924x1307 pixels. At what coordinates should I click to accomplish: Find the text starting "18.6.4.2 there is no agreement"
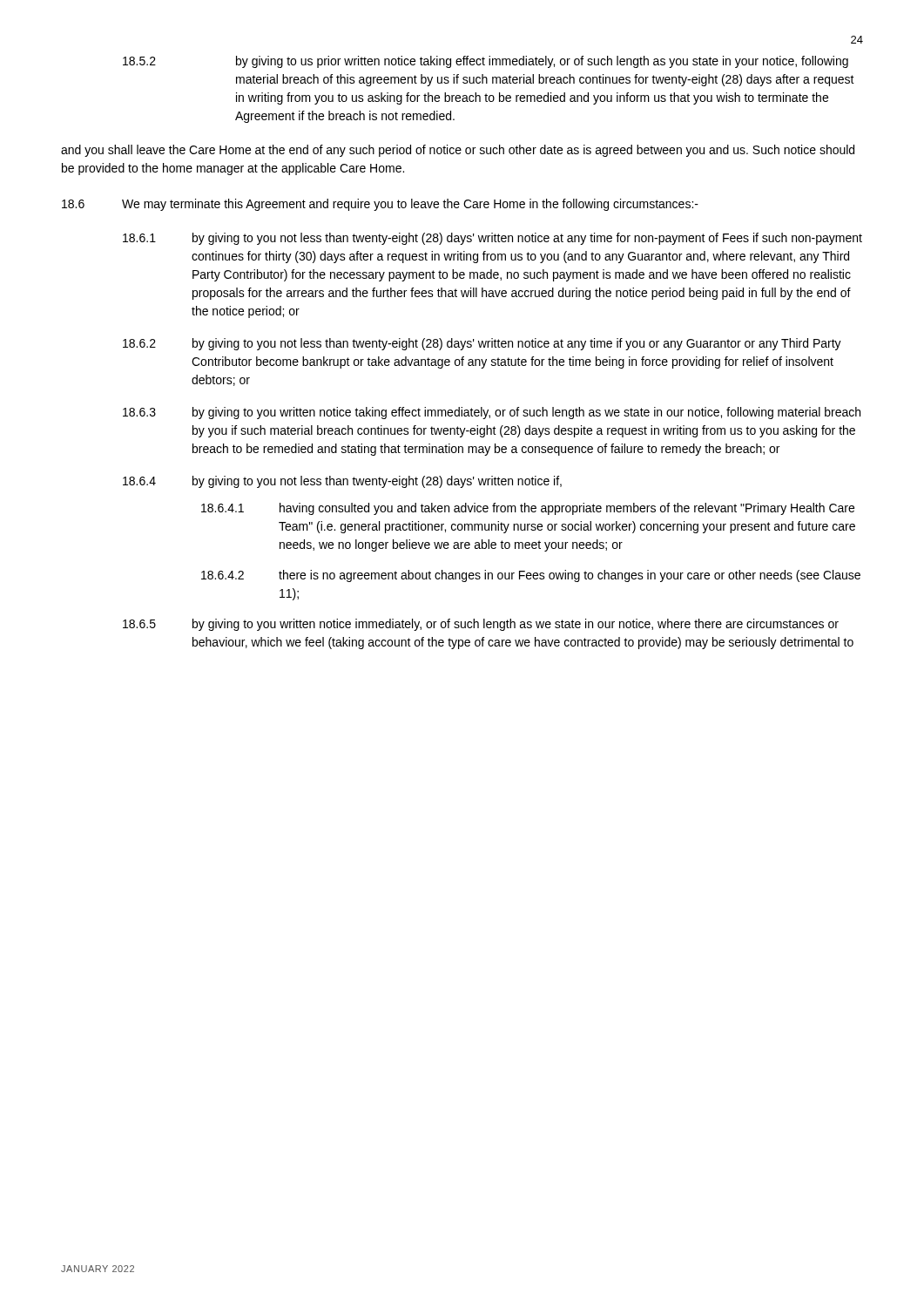coord(532,585)
